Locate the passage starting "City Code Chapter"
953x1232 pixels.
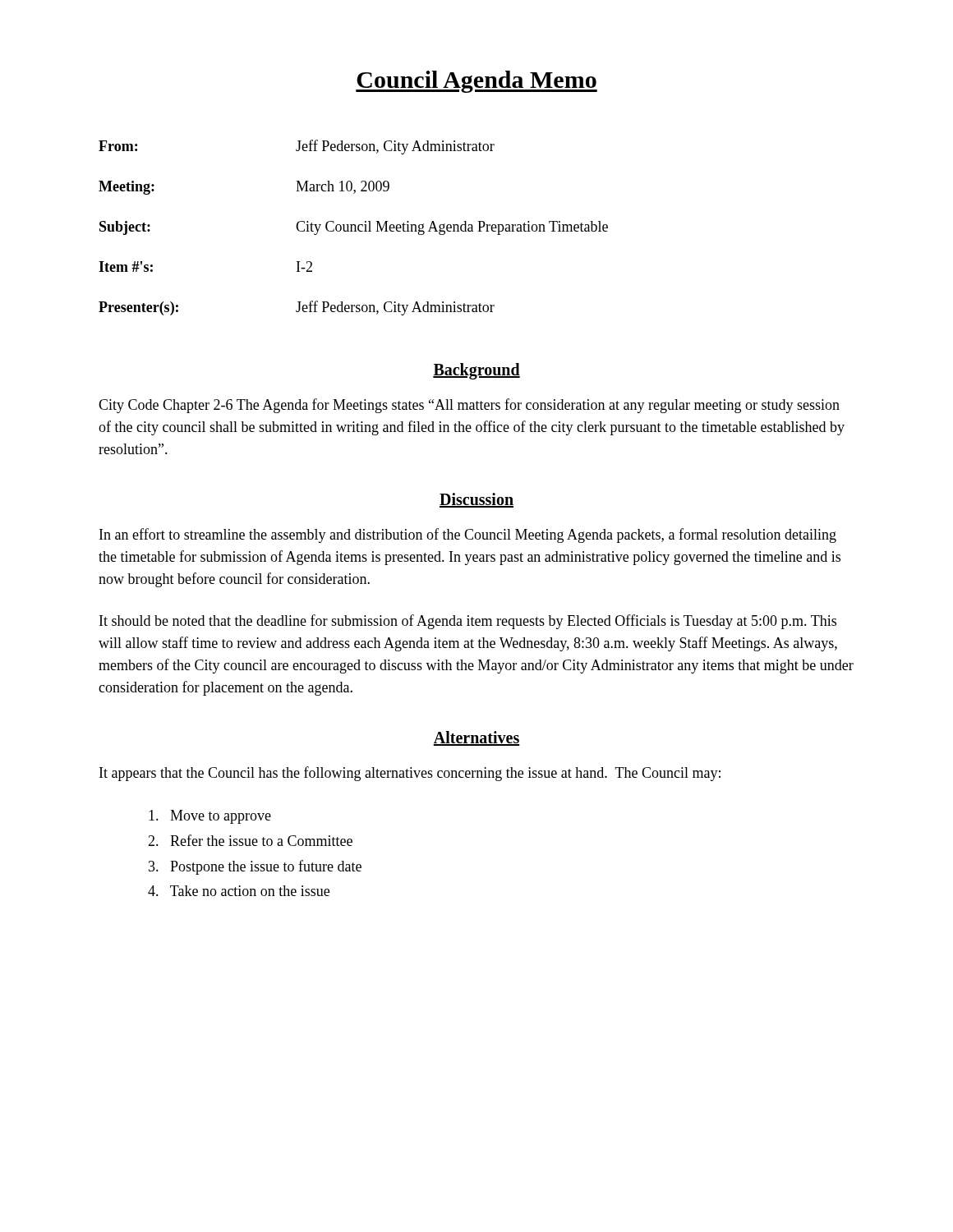tap(472, 427)
